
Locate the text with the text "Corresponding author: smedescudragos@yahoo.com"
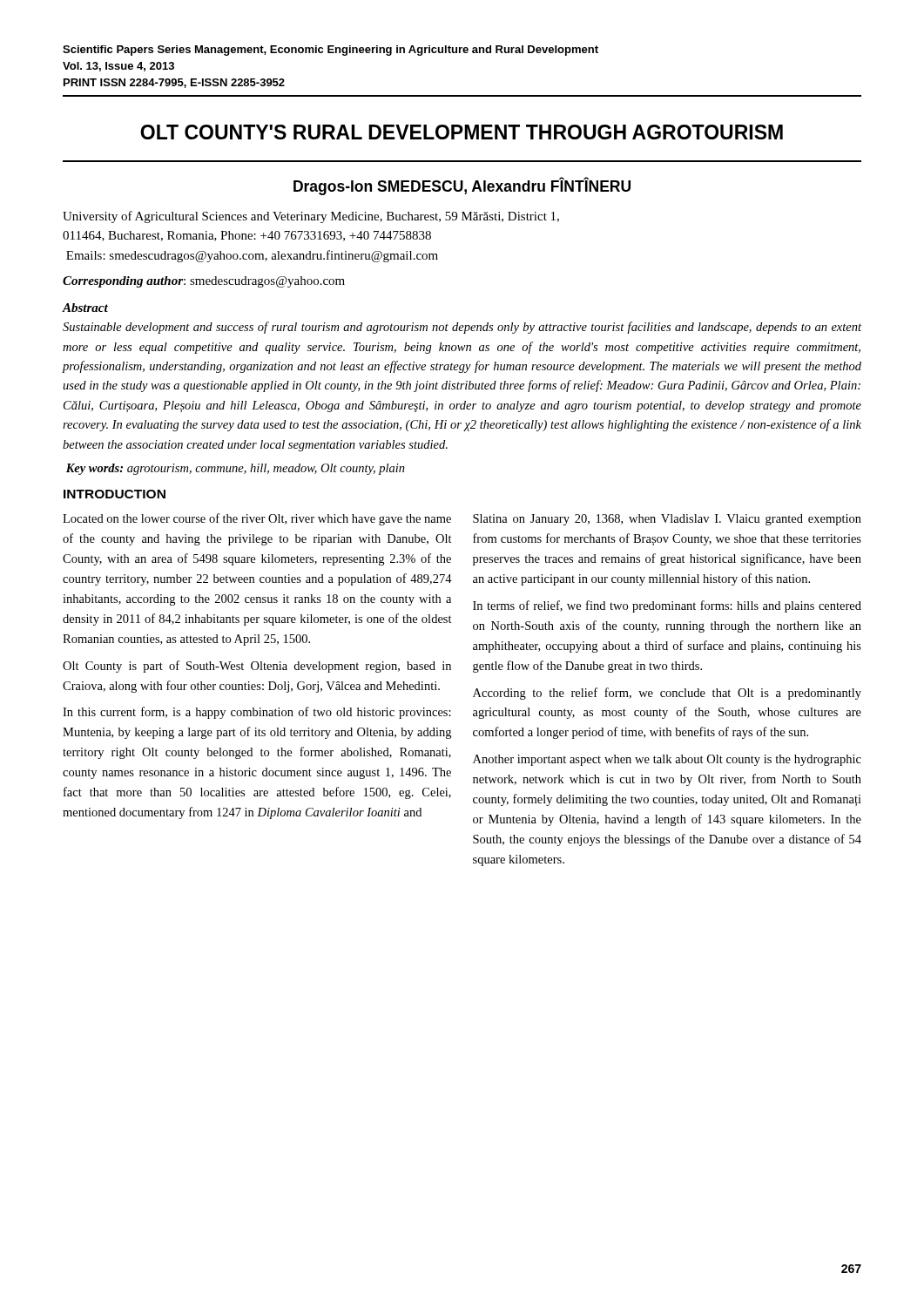pyautogui.click(x=204, y=282)
